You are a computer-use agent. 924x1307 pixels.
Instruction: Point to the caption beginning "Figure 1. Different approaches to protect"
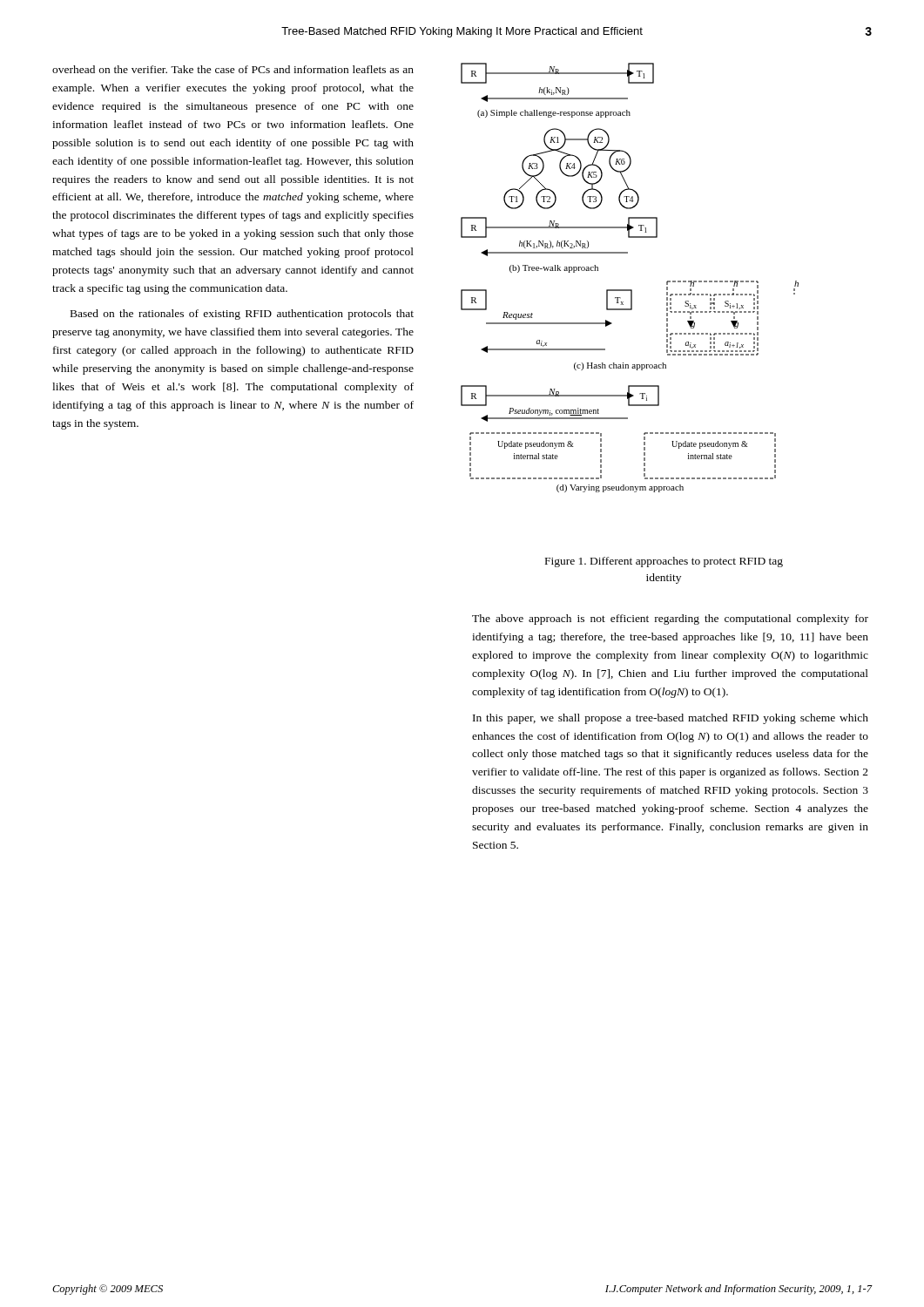coord(664,569)
